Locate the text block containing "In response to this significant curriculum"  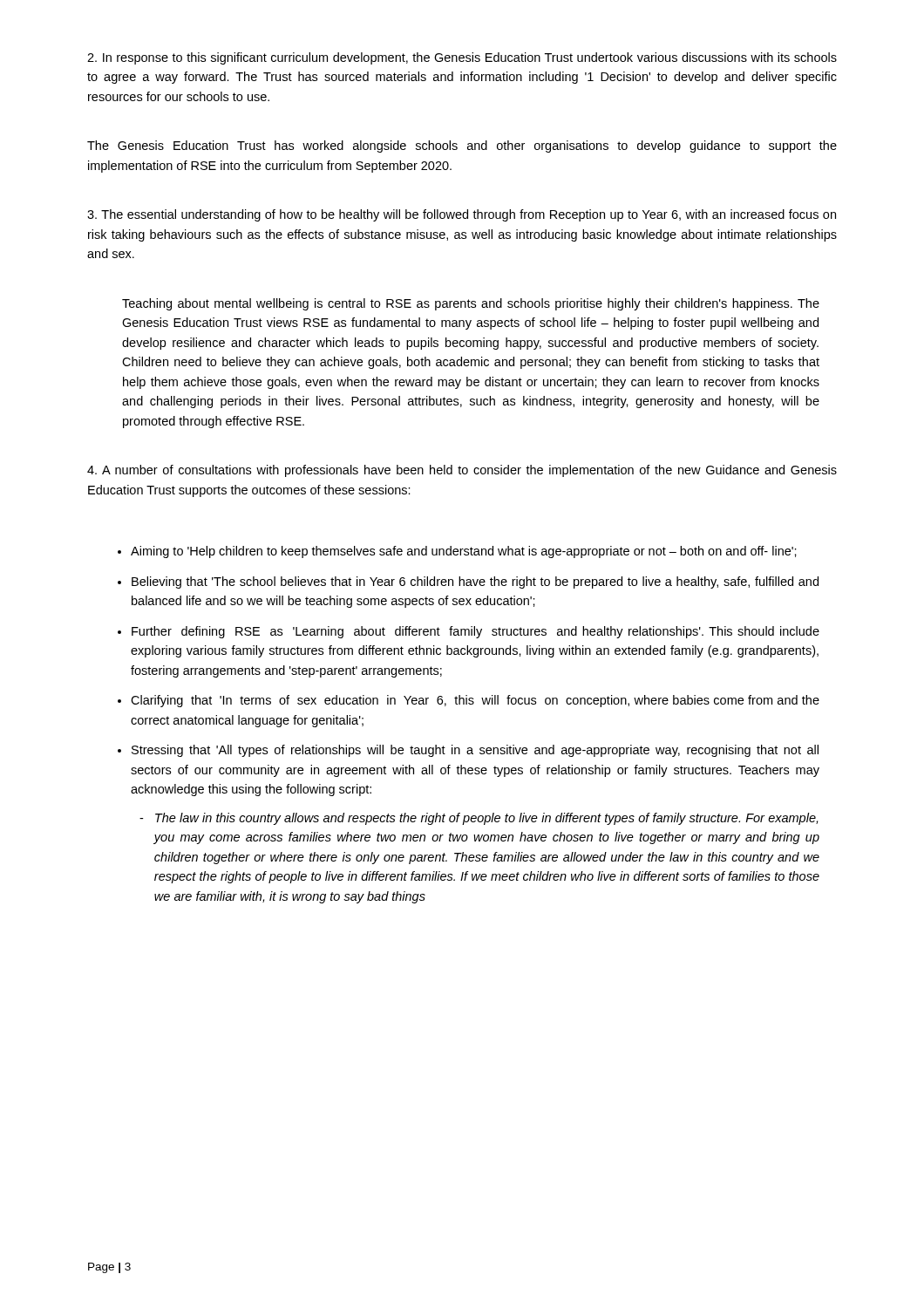(462, 77)
